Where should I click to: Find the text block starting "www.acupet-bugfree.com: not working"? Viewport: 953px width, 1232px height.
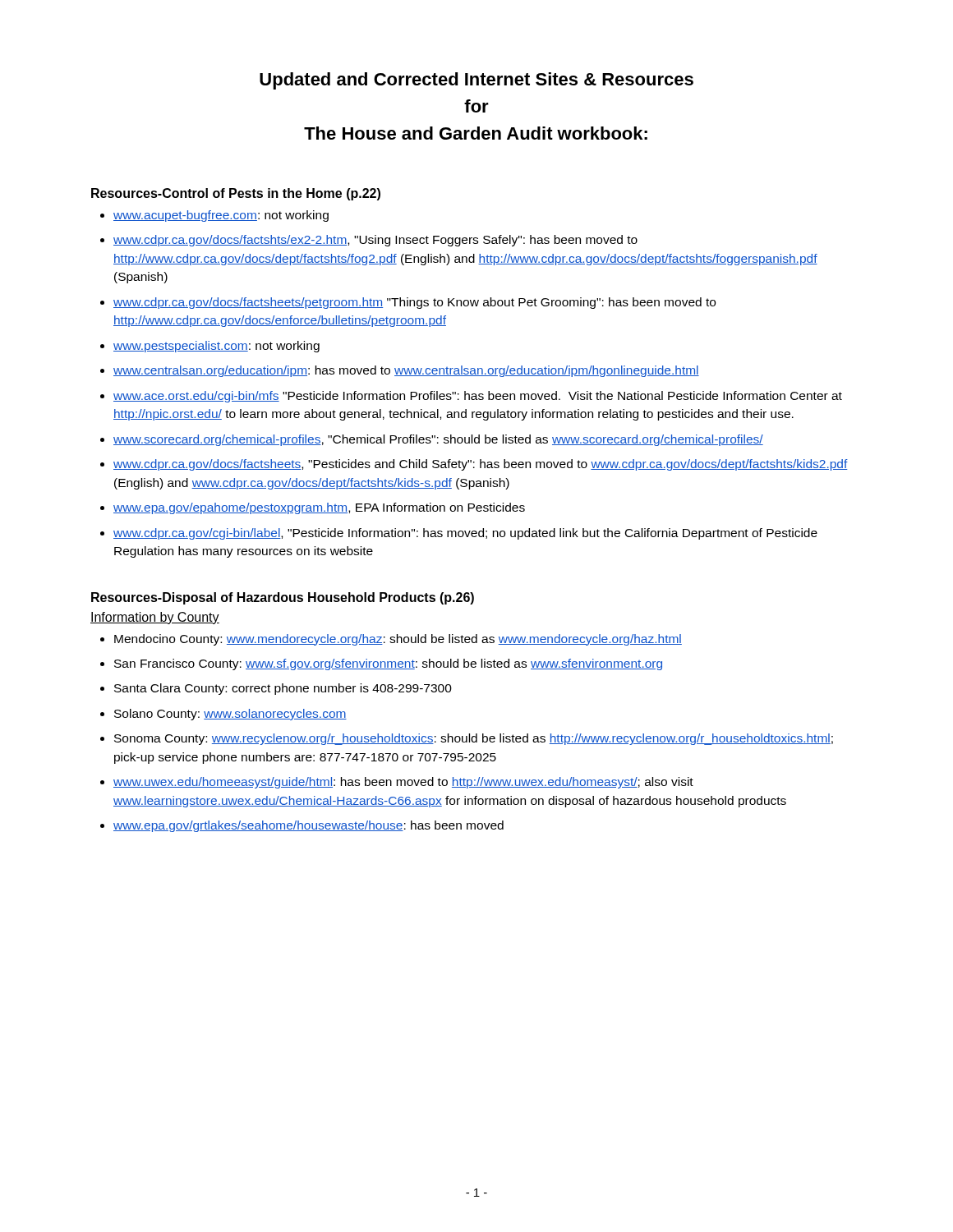pyautogui.click(x=221, y=215)
